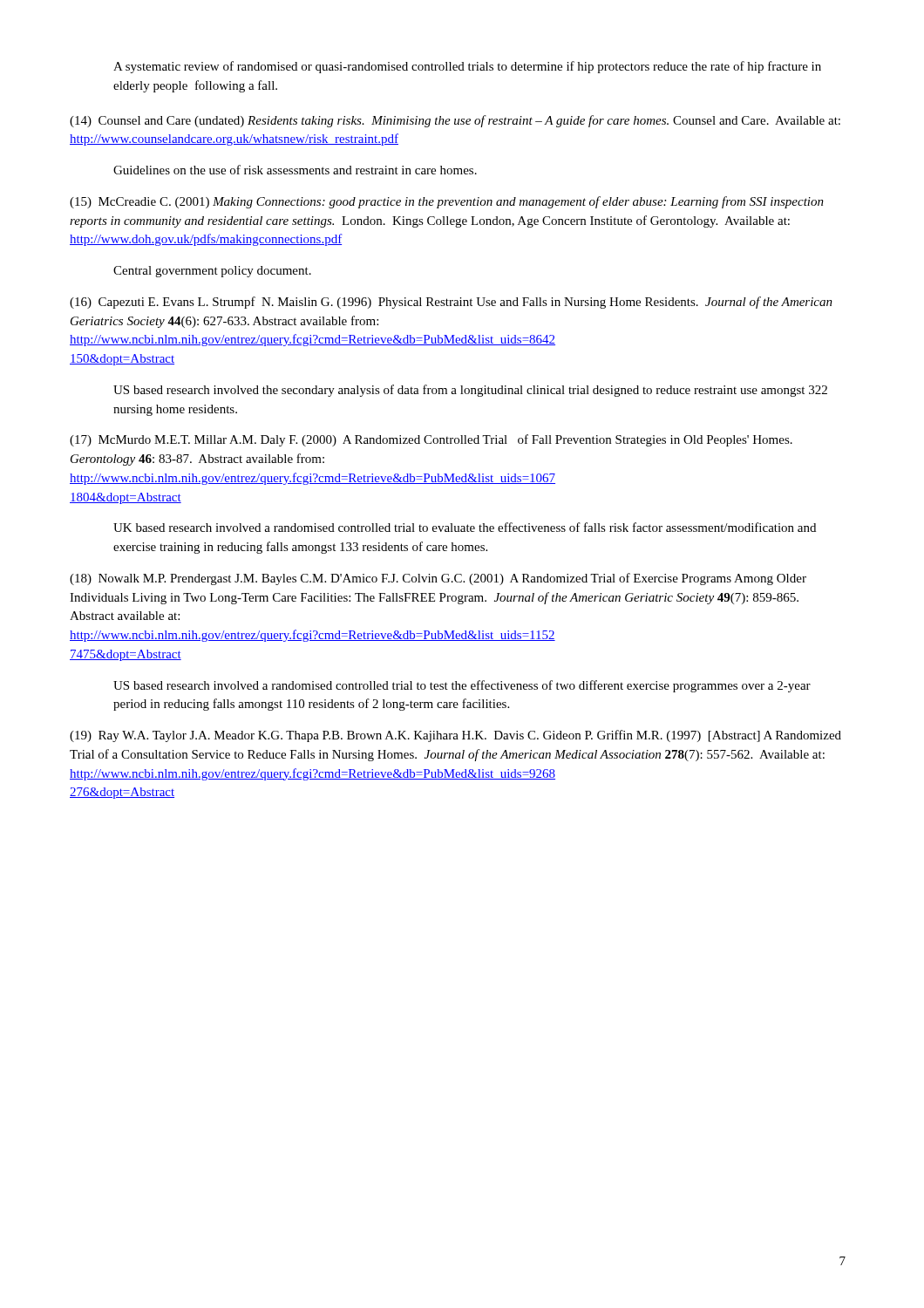The image size is (924, 1308).
Task: Navigate to the passage starting "(18) Nowalk M.P. Prendergast J.M."
Action: [438, 579]
